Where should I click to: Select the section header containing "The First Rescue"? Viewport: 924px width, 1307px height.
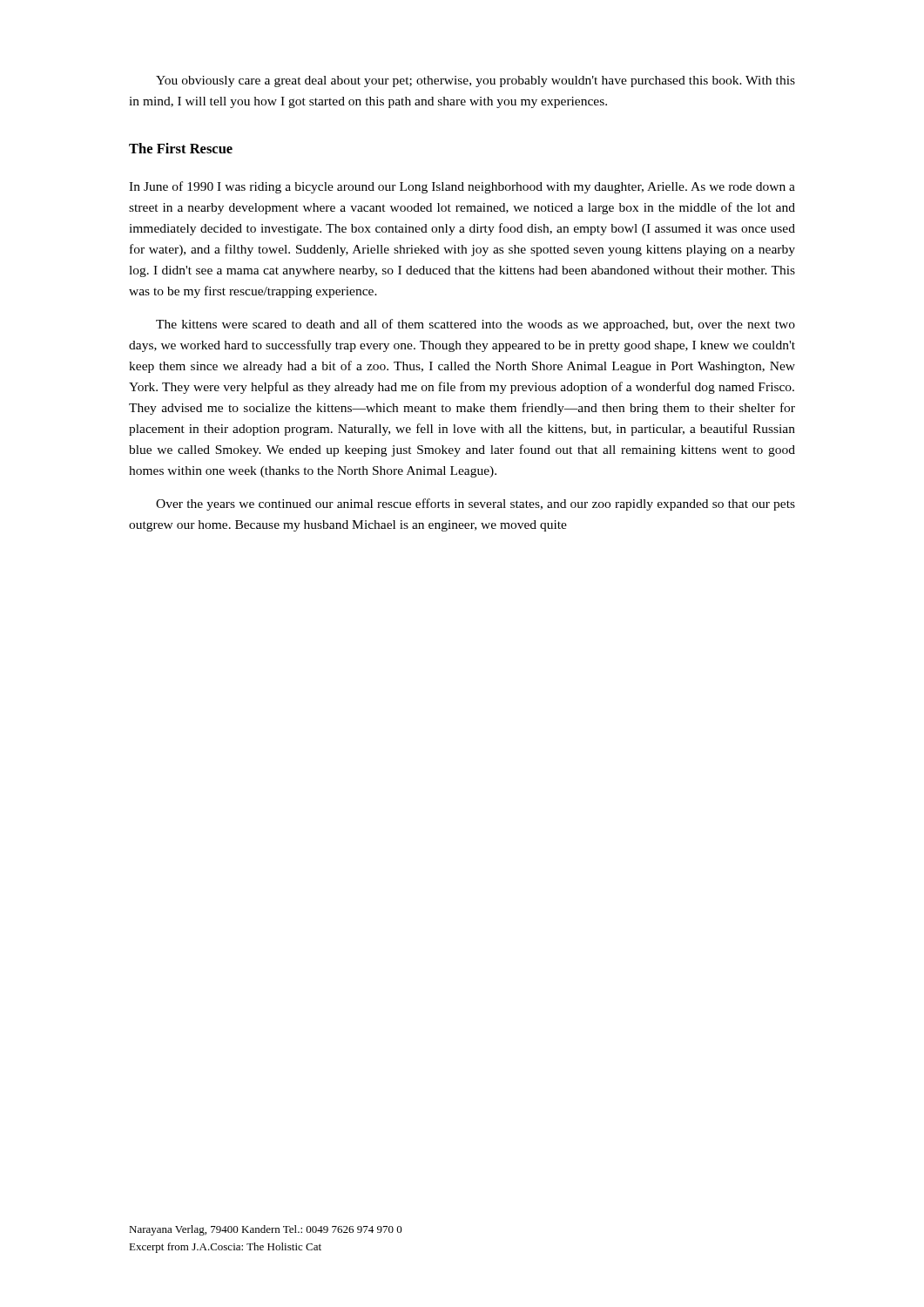click(x=181, y=149)
